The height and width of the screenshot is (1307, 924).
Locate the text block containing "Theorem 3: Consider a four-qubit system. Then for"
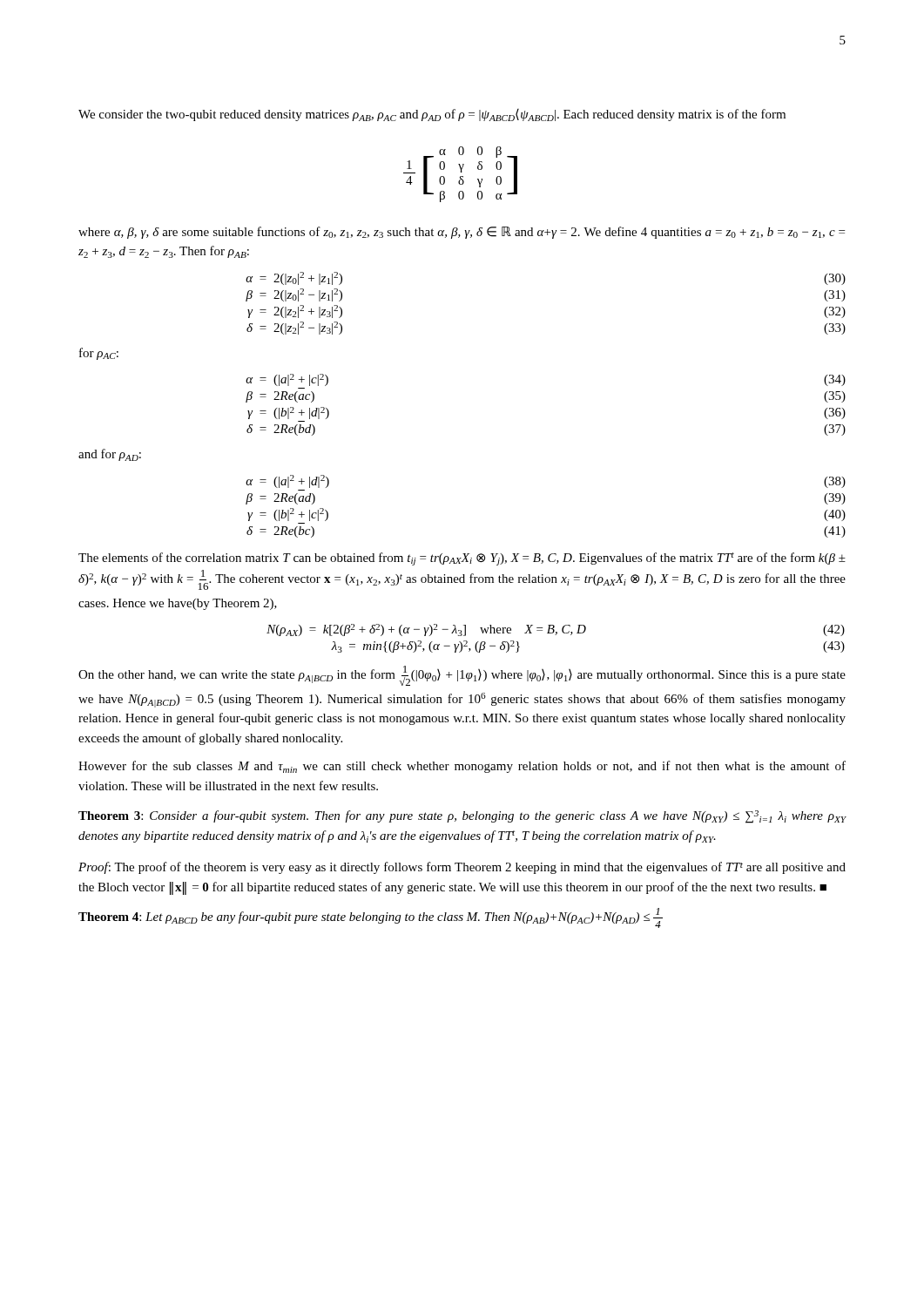(462, 826)
